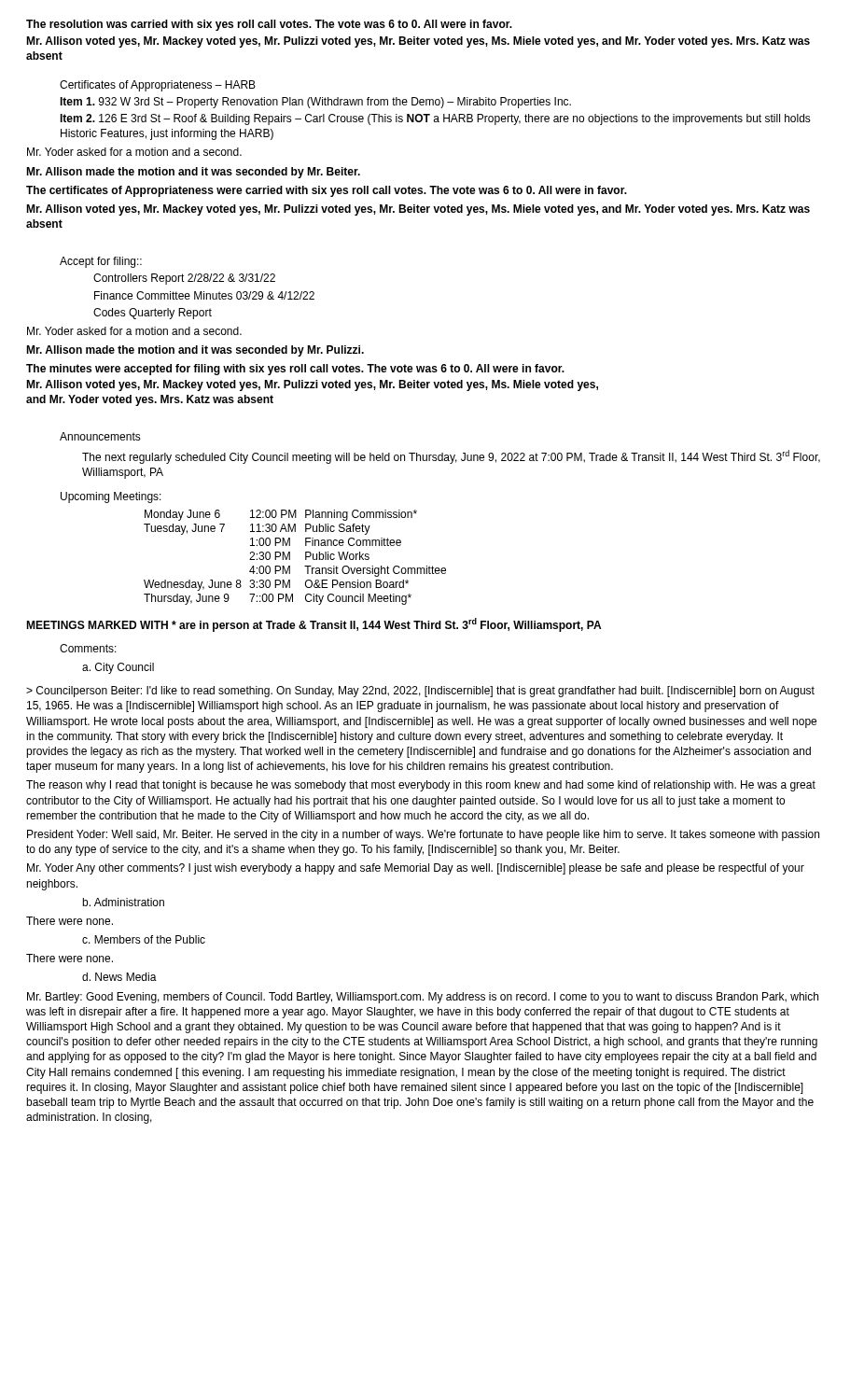Click on the text starting "Mr. Bartley: Good Evening, members"
This screenshot has height=1400, width=850.
(425, 1057)
